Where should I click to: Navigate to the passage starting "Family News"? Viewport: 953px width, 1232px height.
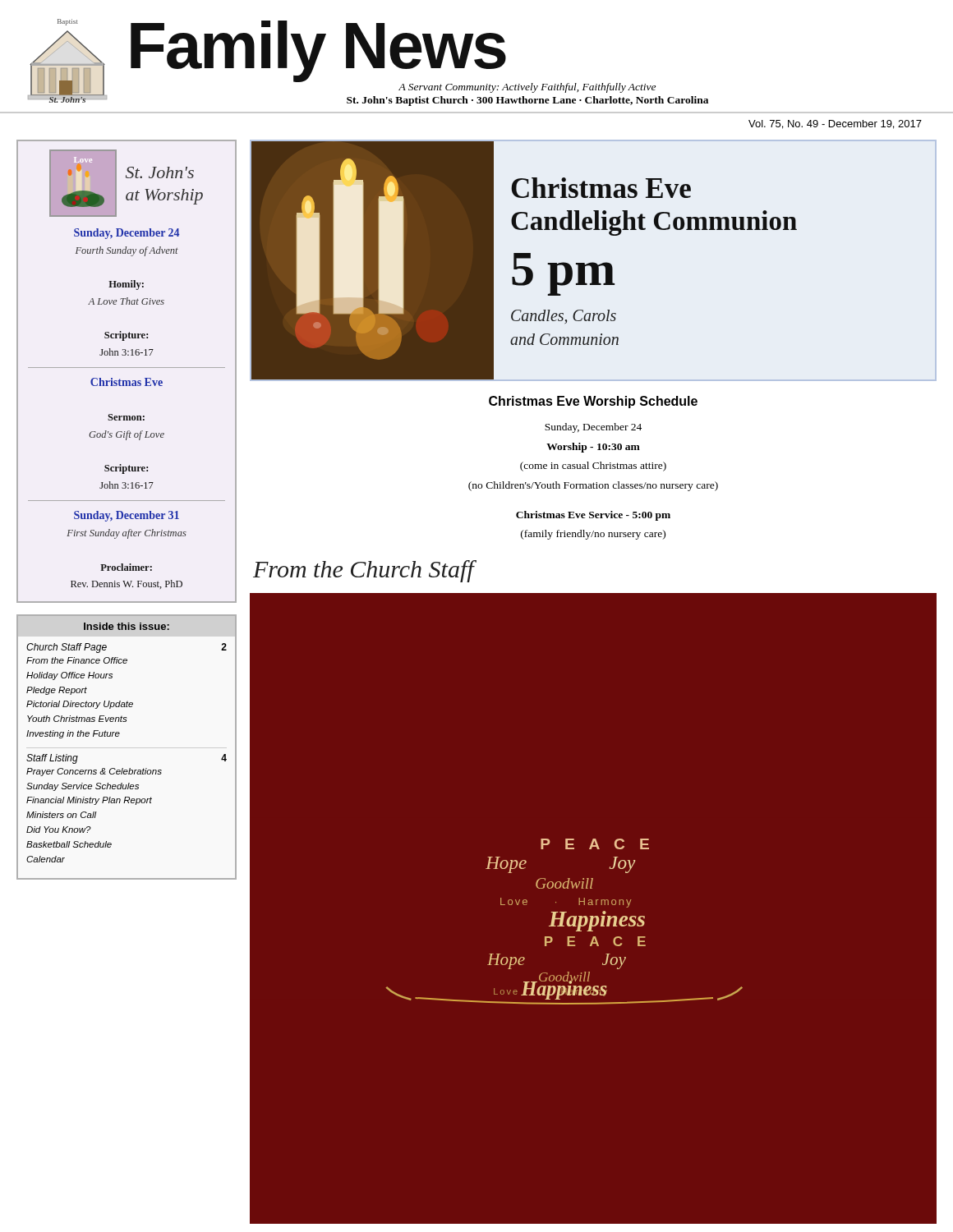tap(317, 46)
